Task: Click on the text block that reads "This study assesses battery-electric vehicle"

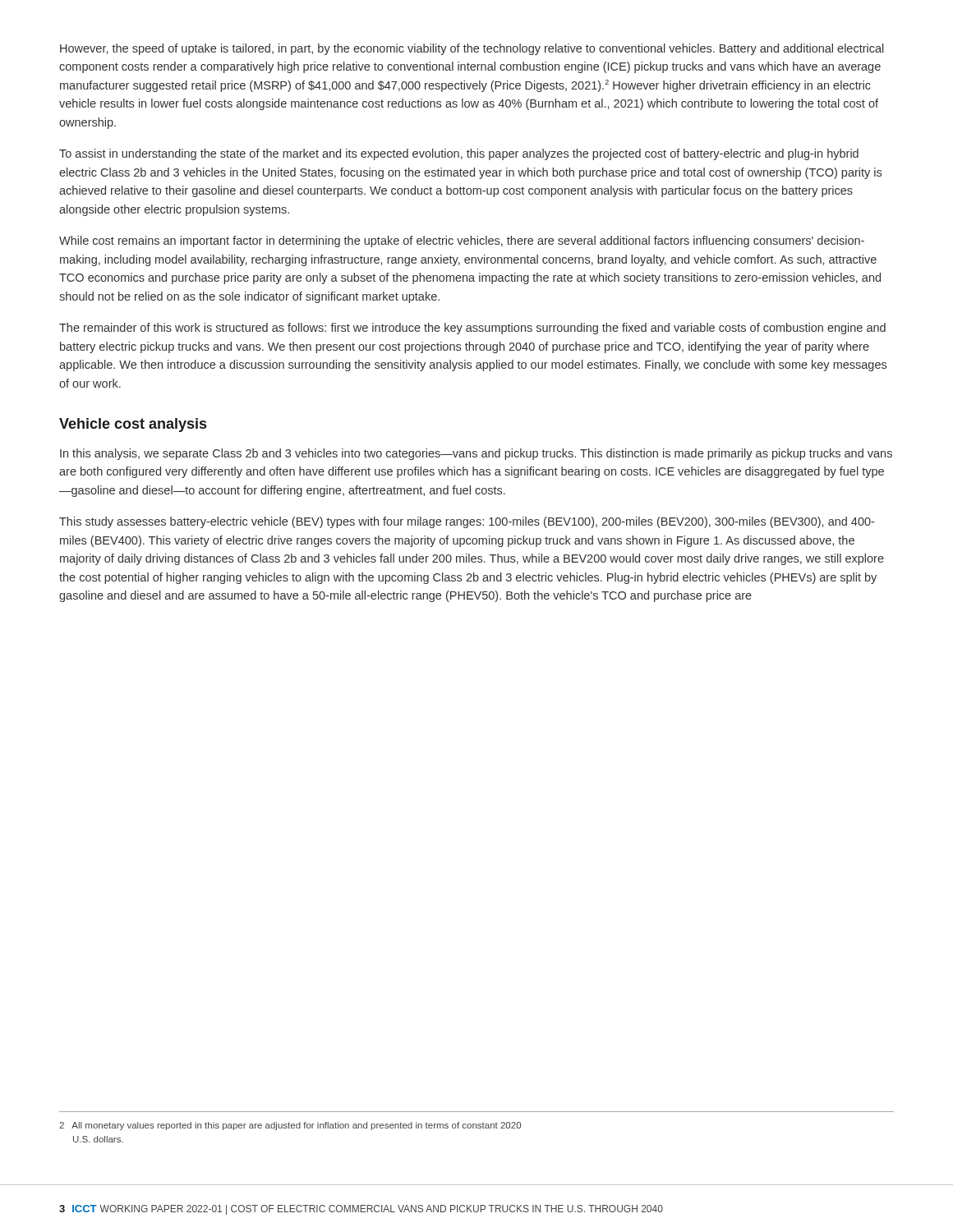Action: [x=476, y=559]
